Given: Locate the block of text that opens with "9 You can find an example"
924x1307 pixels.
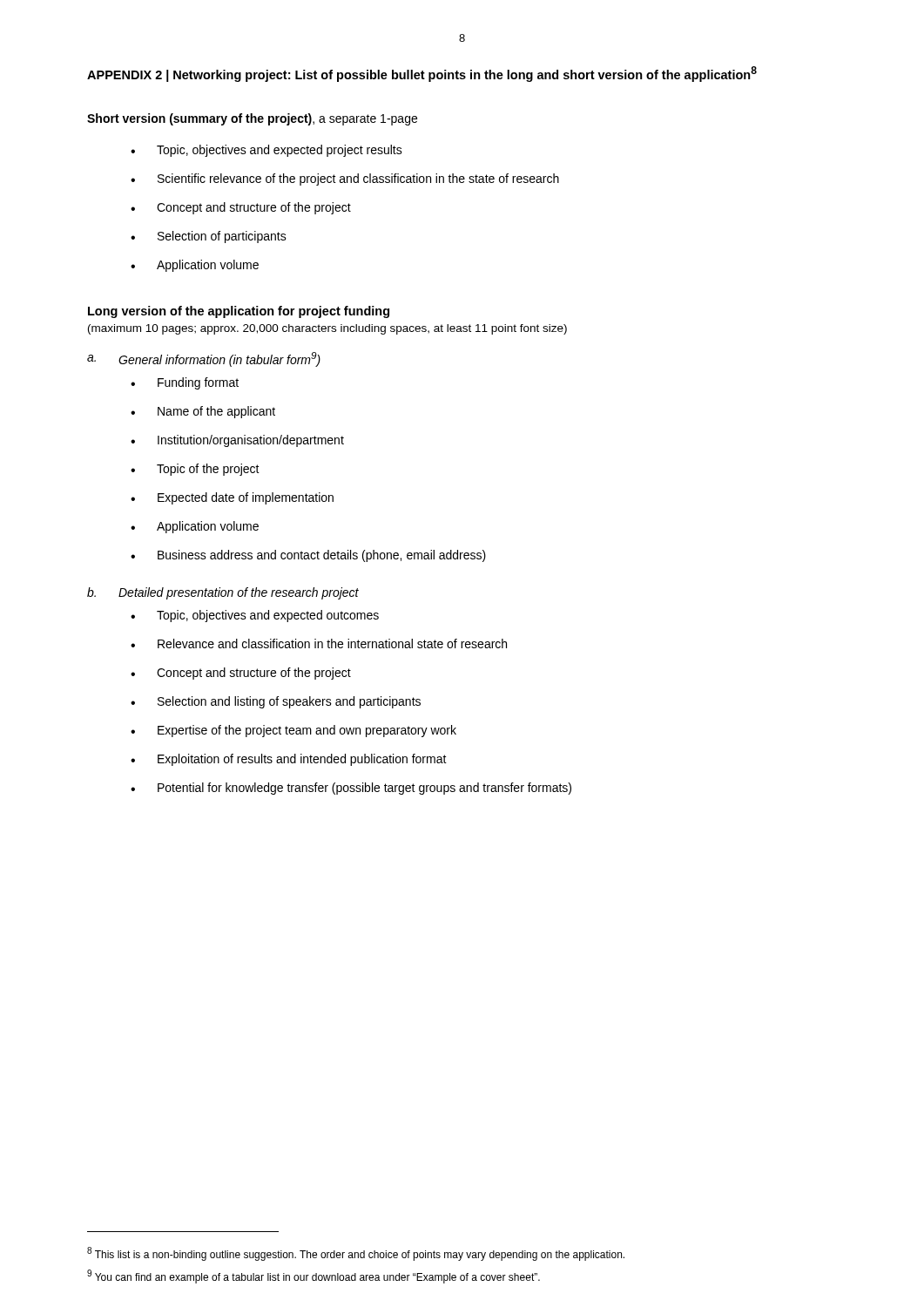Looking at the screenshot, I should point(314,1276).
